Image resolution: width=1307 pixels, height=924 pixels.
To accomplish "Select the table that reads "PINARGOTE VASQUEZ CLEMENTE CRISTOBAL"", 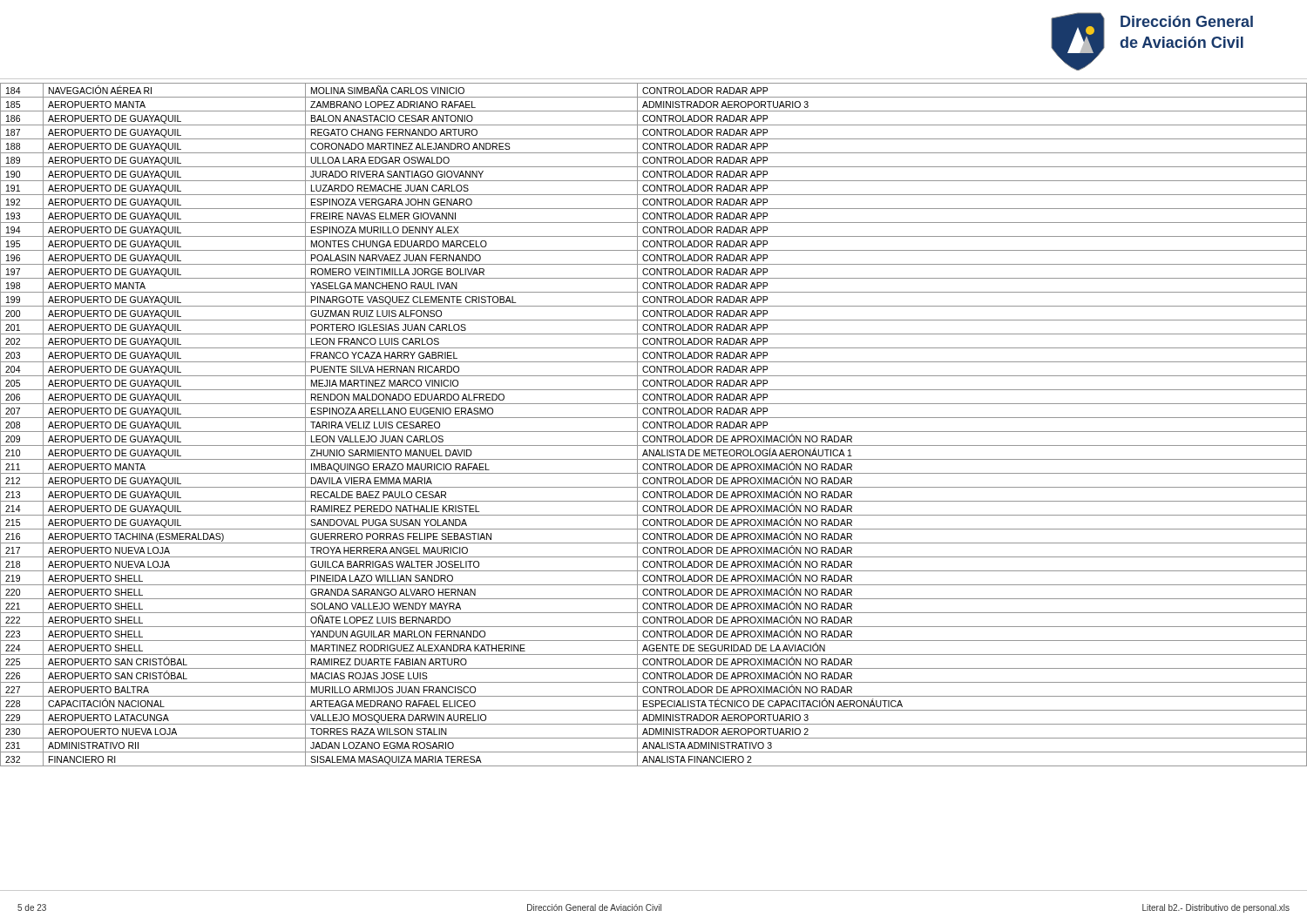I will [x=654, y=486].
